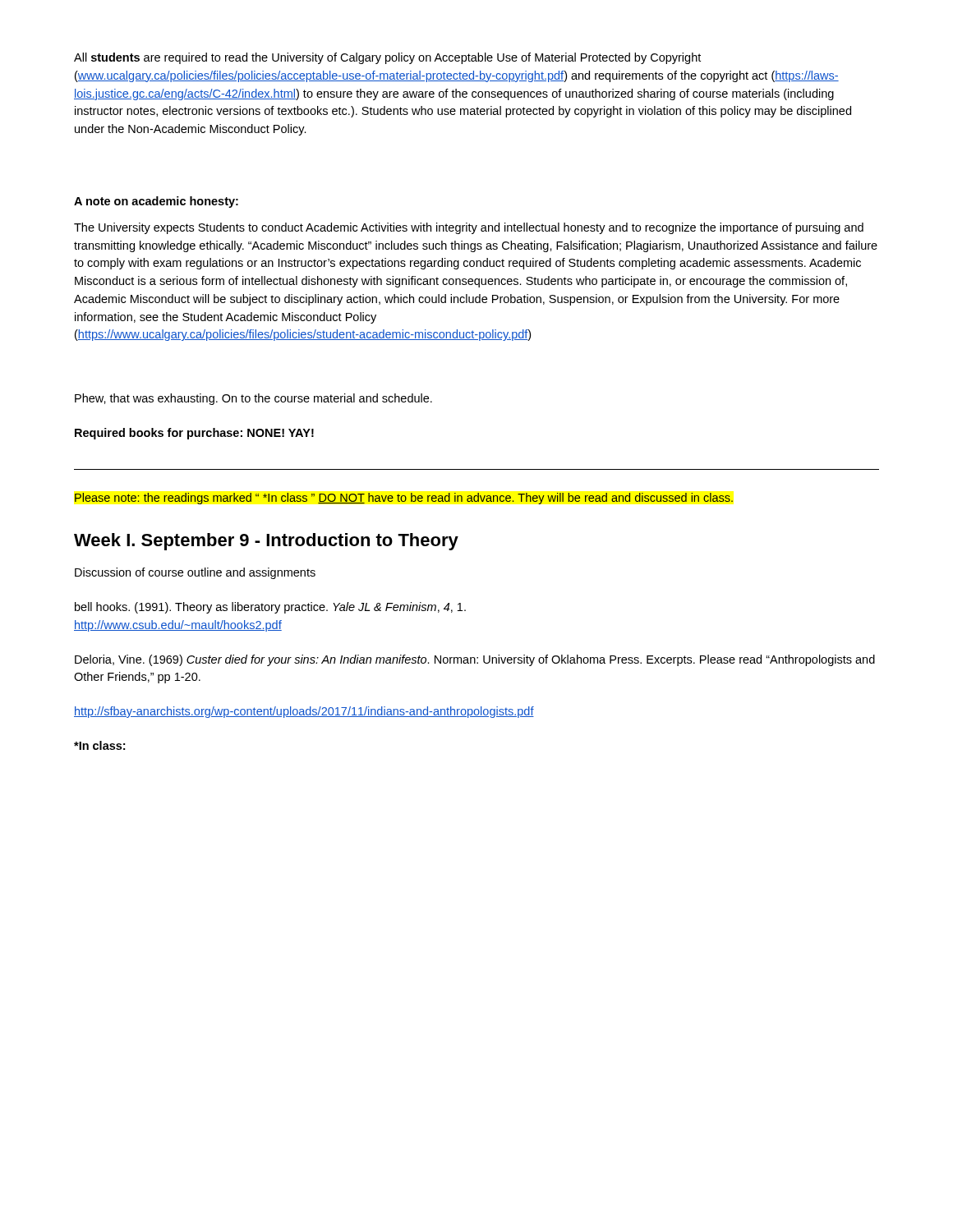This screenshot has height=1232, width=953.
Task: Click the passage that begins "bell hooks. (1991)."
Action: click(x=270, y=616)
